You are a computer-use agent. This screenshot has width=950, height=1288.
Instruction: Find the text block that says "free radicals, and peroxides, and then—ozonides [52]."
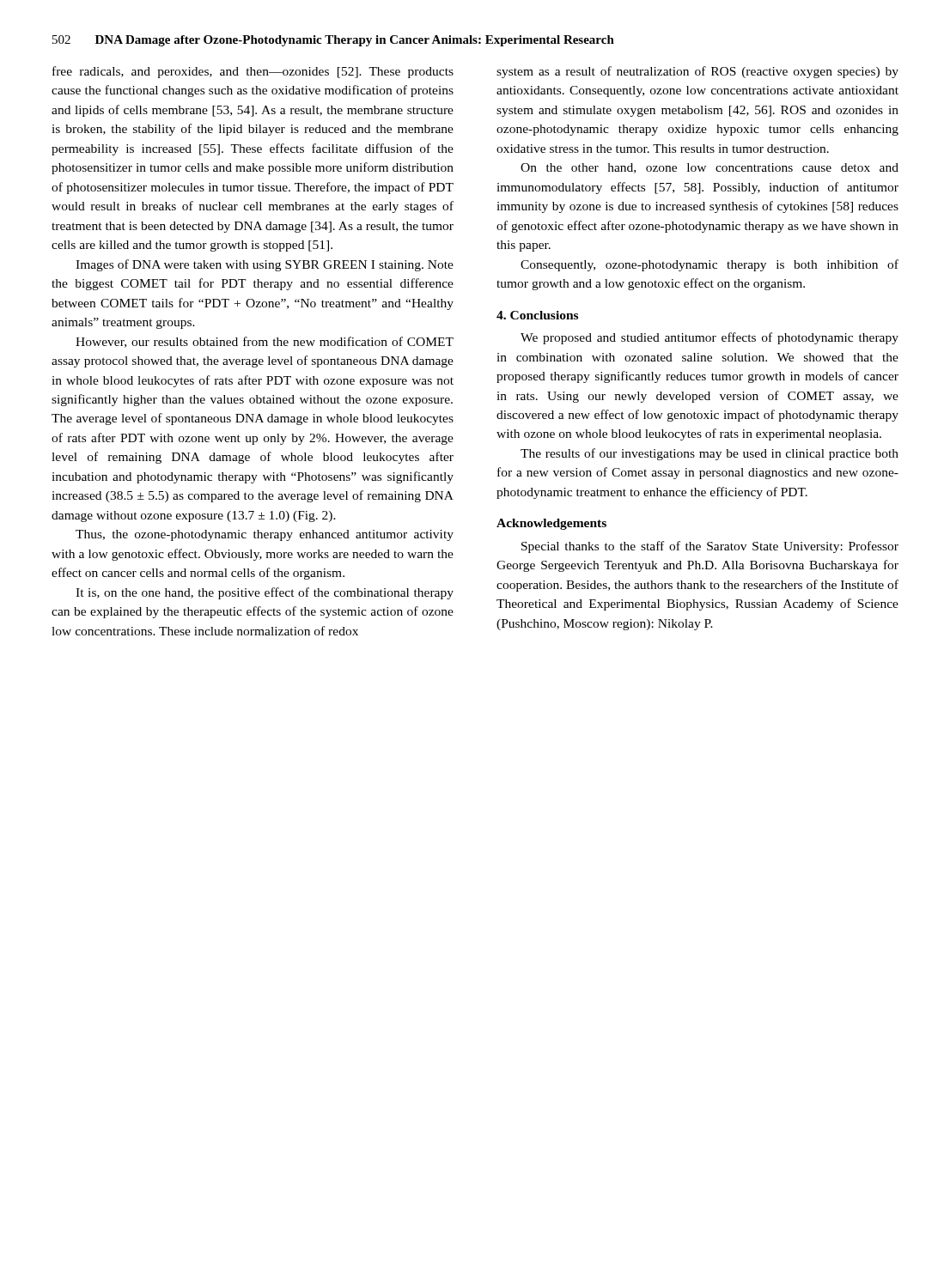[x=253, y=158]
